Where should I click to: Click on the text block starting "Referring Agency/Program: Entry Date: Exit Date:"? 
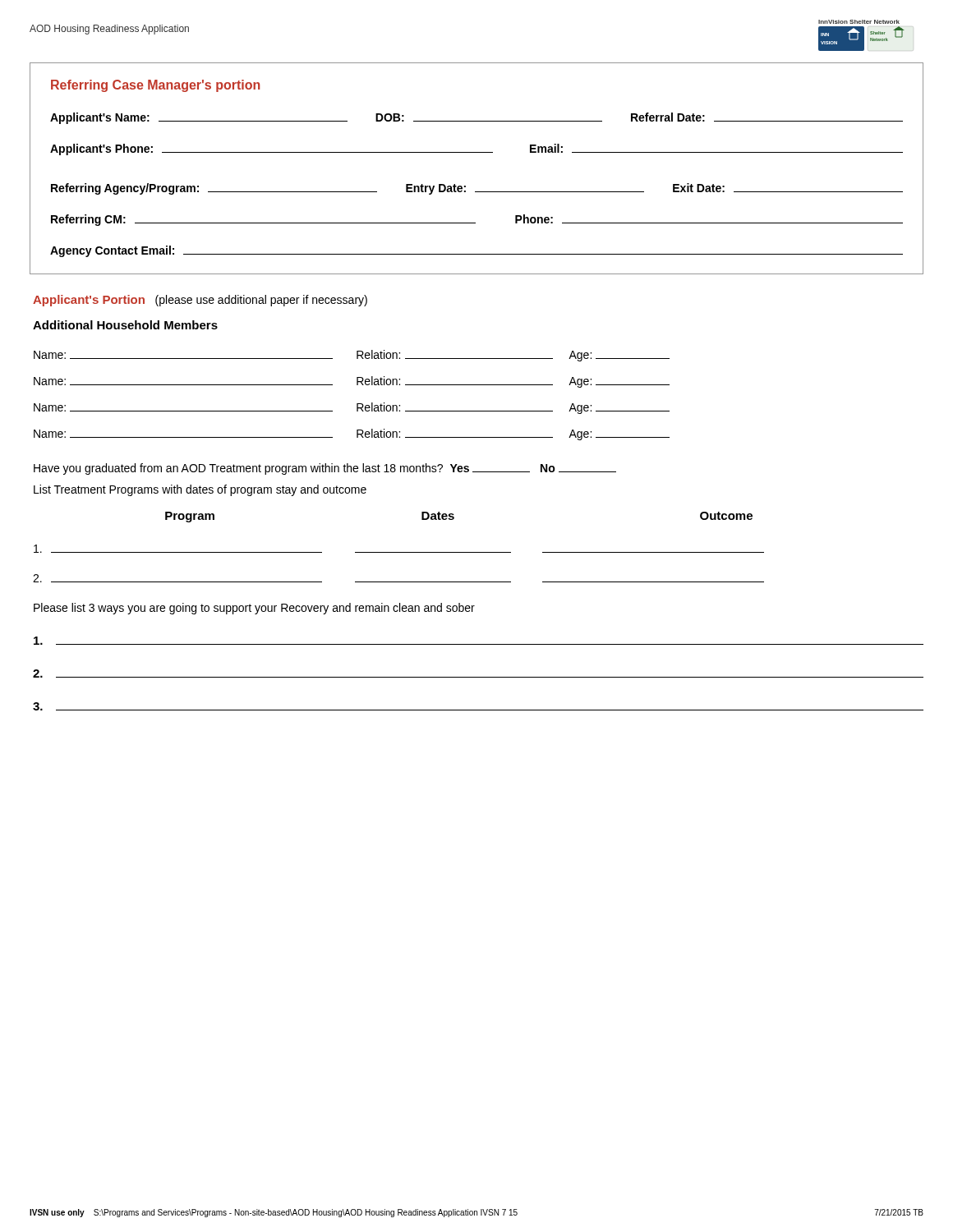pyautogui.click(x=476, y=186)
